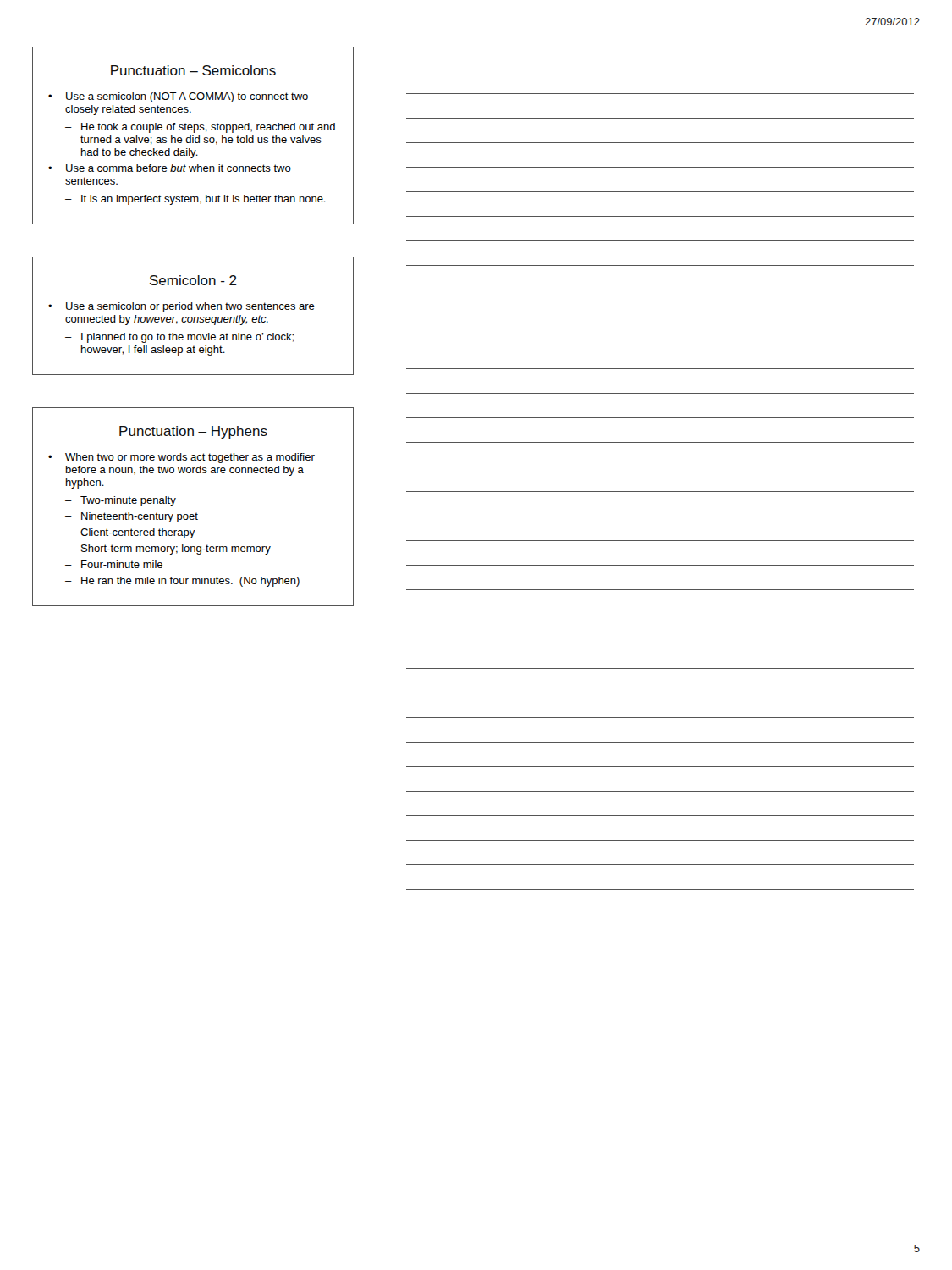The height and width of the screenshot is (1270, 952).
Task: Select the text starting "• Use a semicolon or"
Action: (x=193, y=312)
